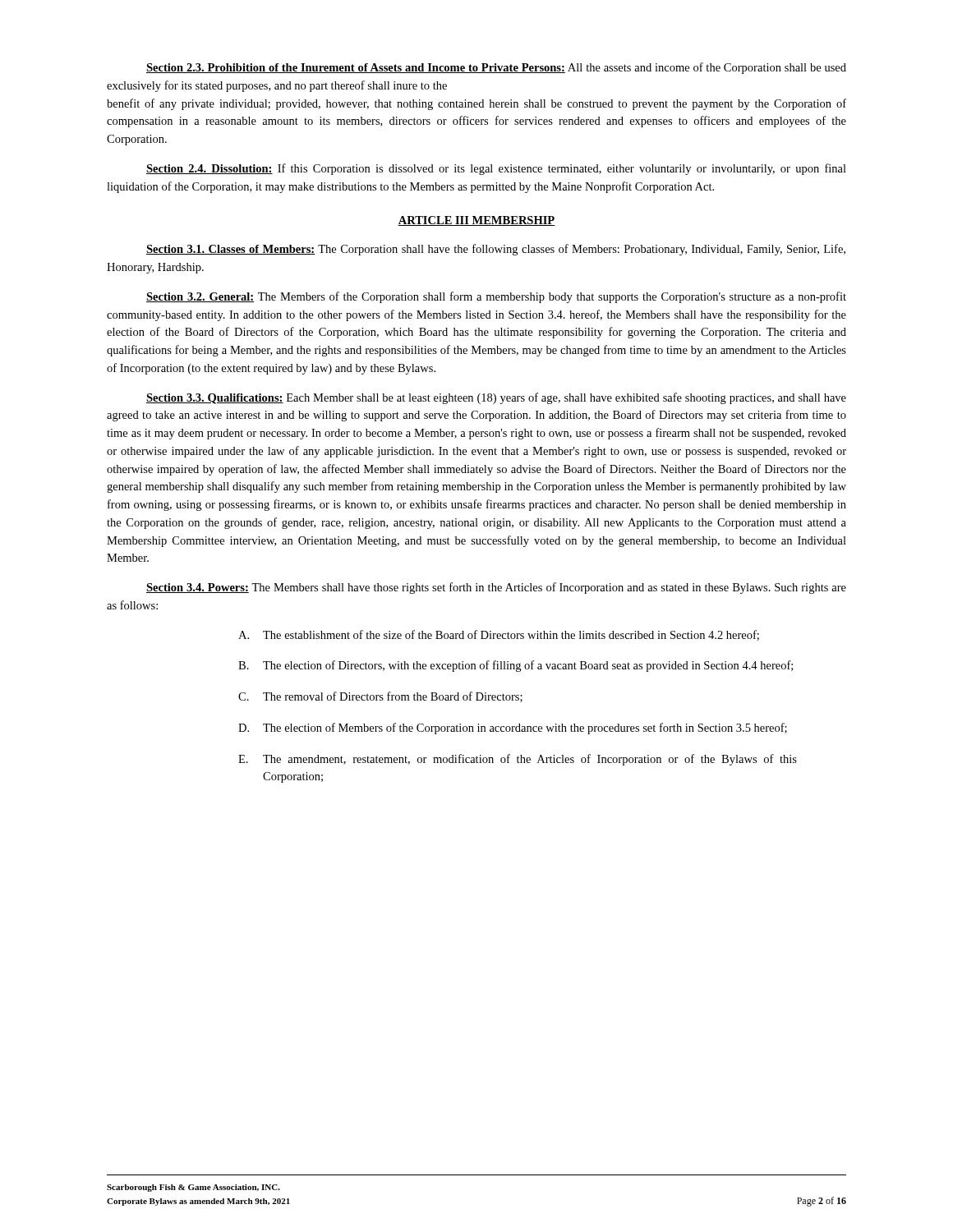953x1232 pixels.
Task: Find the block on this page that starts "Section 3.4. Powers: The Members"
Action: [x=476, y=596]
